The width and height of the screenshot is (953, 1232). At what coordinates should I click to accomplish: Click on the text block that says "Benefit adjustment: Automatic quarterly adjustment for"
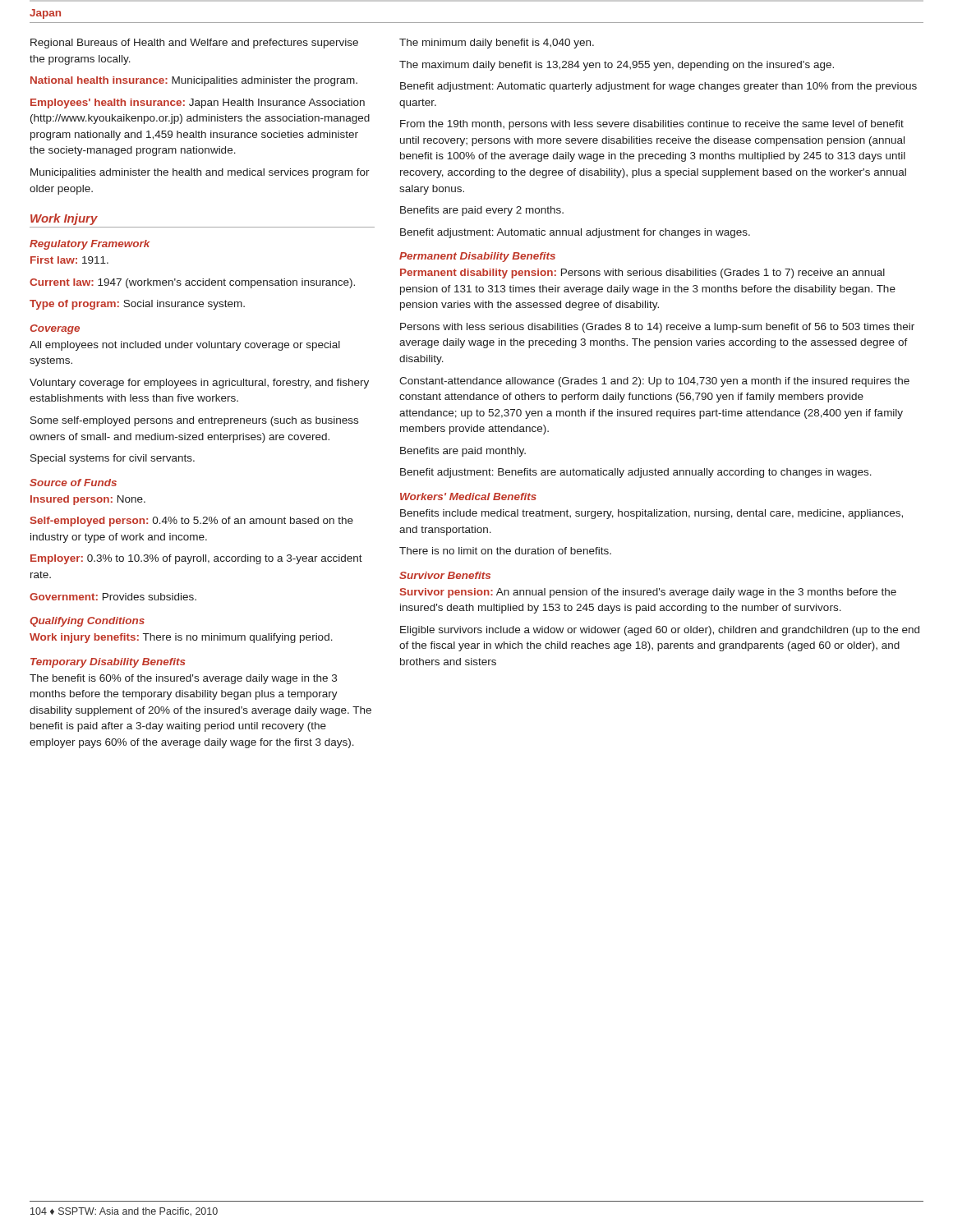click(x=661, y=94)
